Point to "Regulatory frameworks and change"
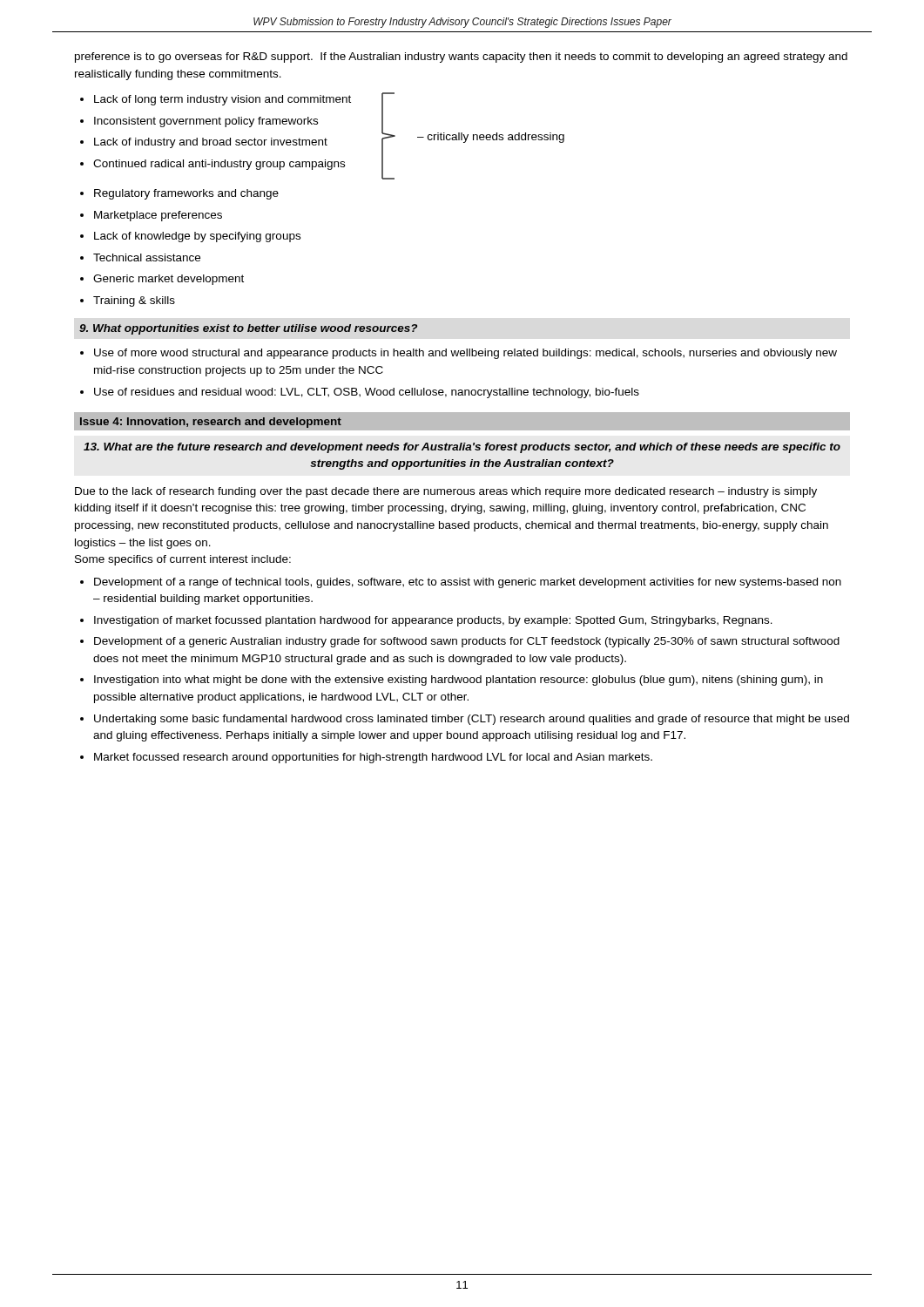The height and width of the screenshot is (1307, 924). pyautogui.click(x=186, y=193)
